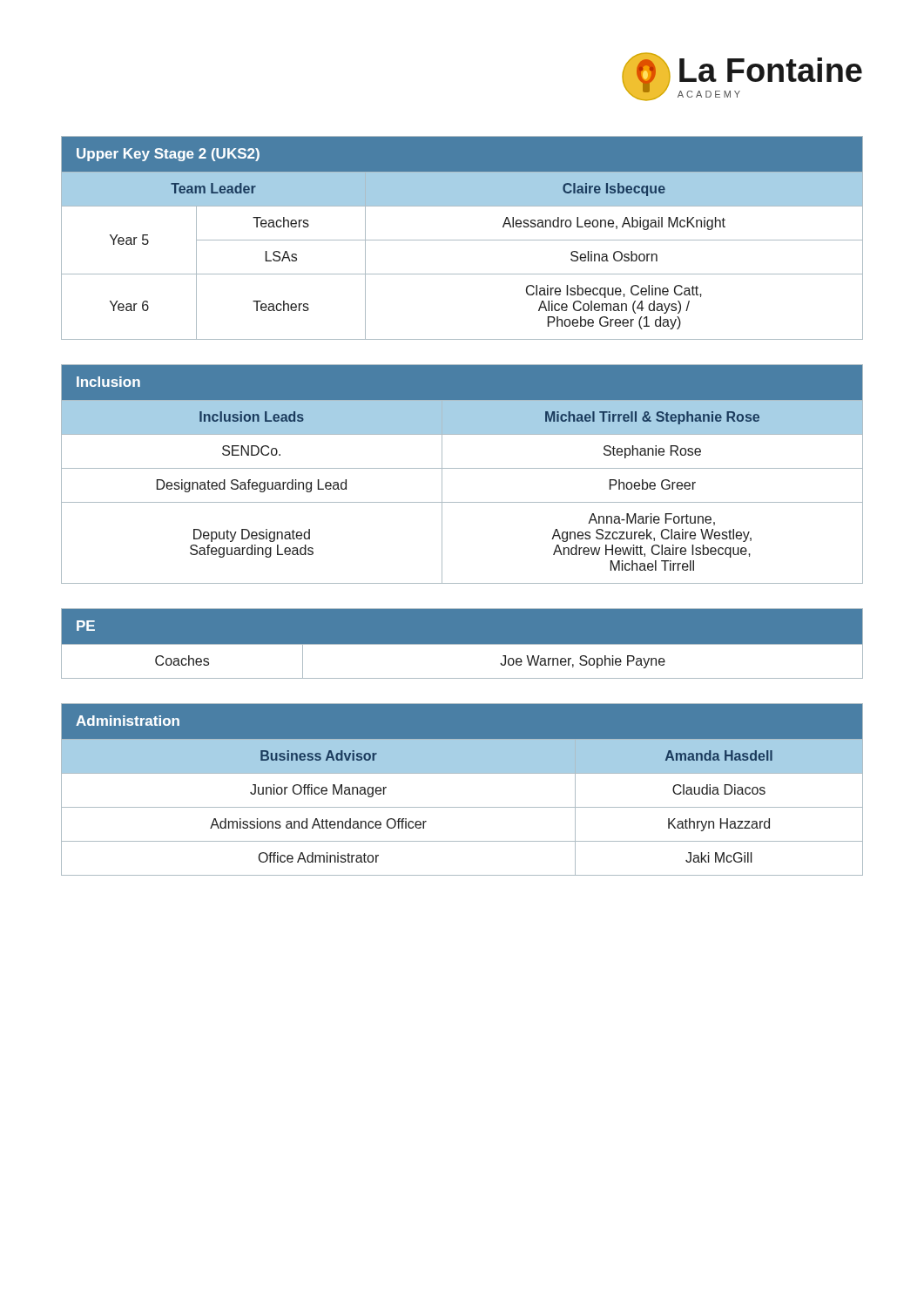The width and height of the screenshot is (924, 1307).
Task: Find the table that mentions "Admissions and Attendance Officer"
Action: coord(462,789)
